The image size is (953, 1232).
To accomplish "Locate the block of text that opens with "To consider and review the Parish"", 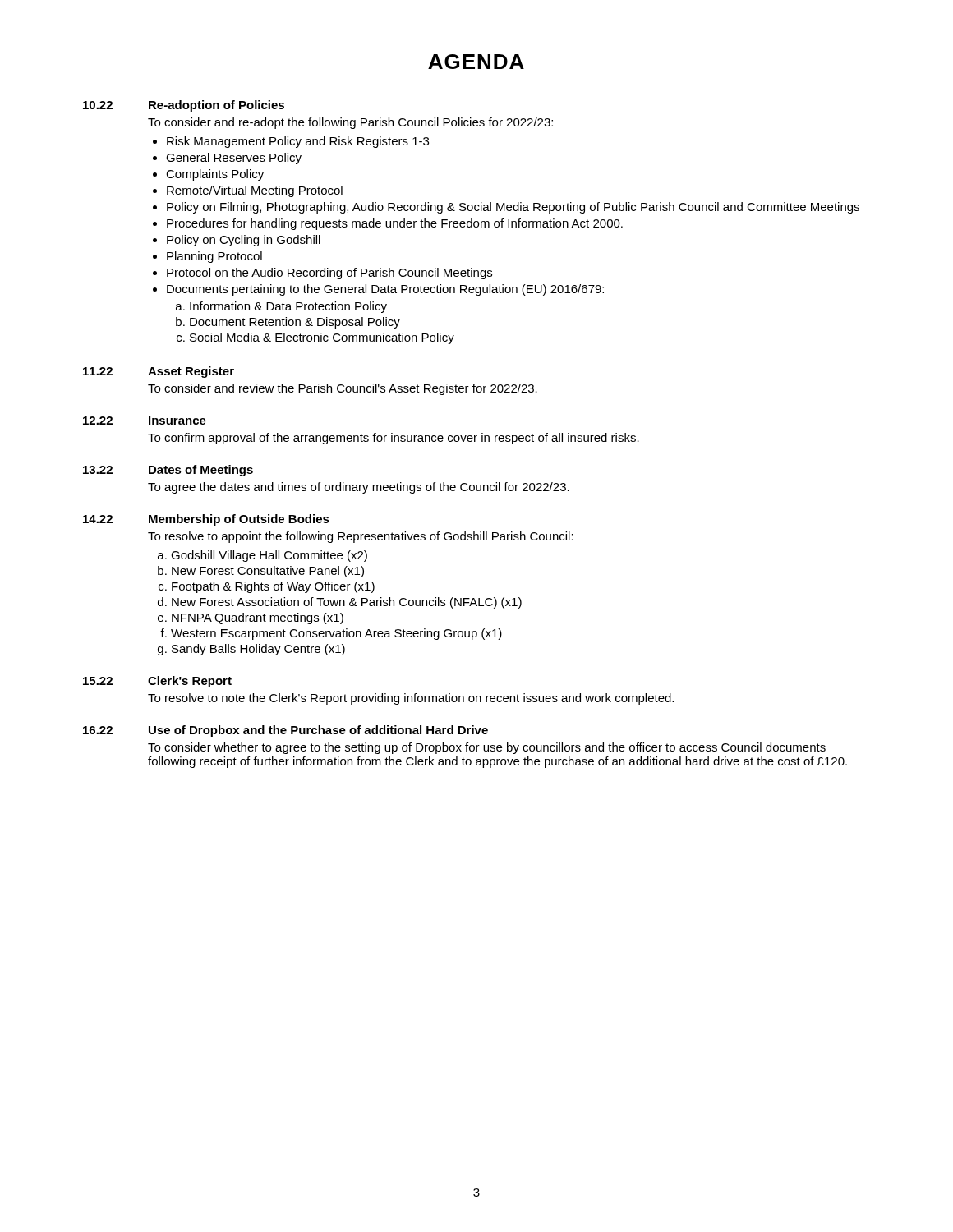I will (x=343, y=388).
